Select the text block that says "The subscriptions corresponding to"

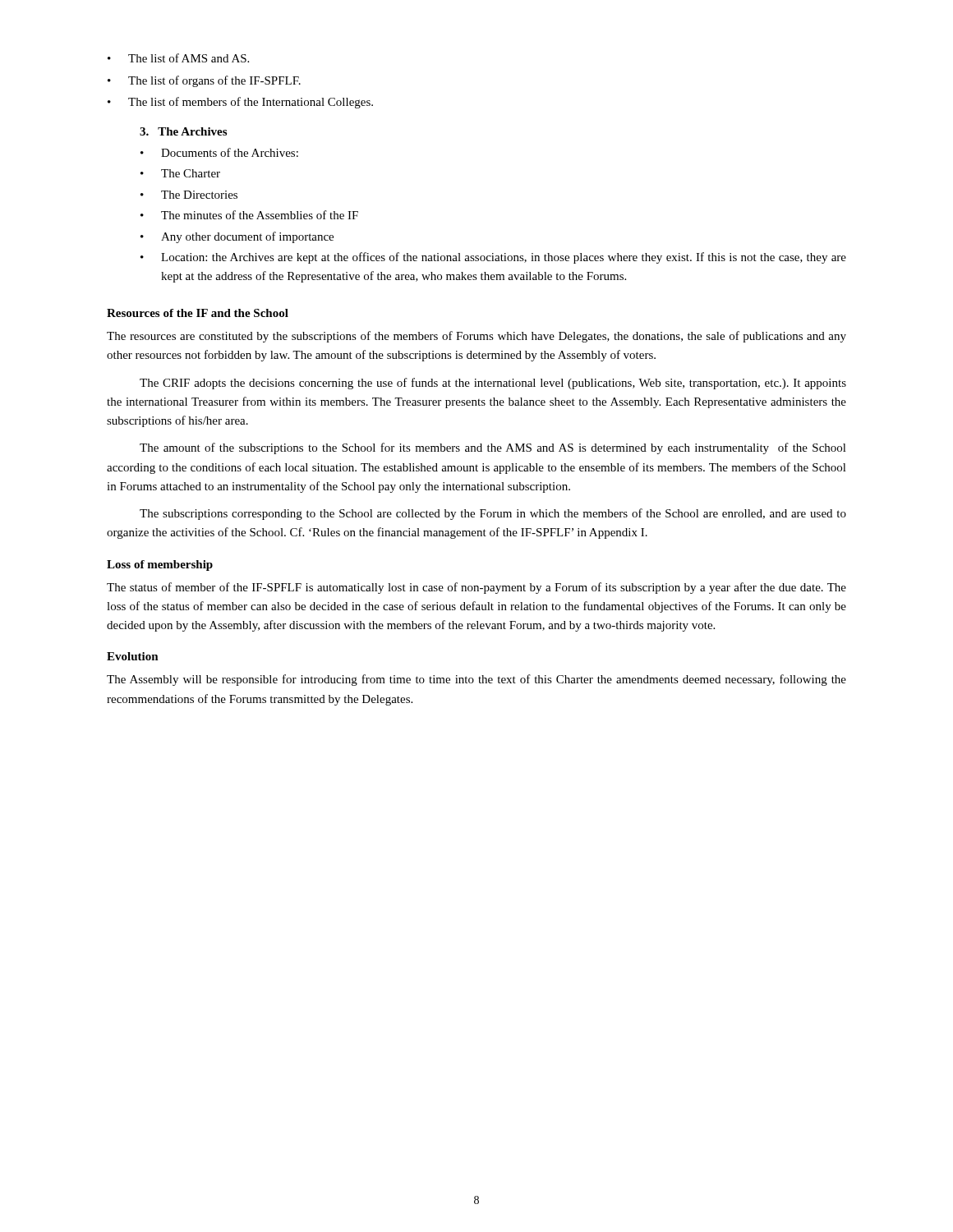tap(476, 523)
